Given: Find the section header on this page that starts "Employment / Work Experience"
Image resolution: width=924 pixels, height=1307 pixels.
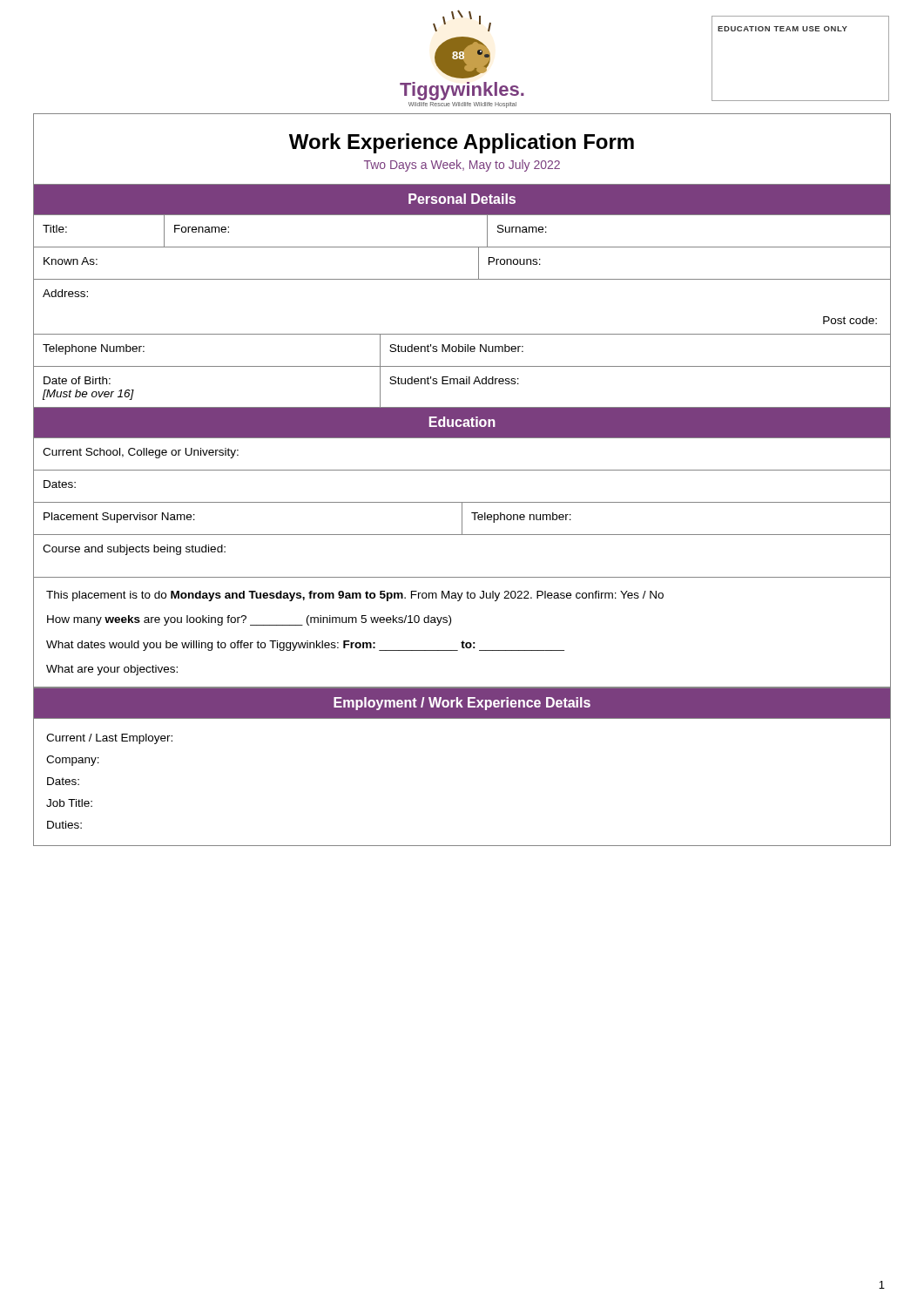Looking at the screenshot, I should 462,703.
